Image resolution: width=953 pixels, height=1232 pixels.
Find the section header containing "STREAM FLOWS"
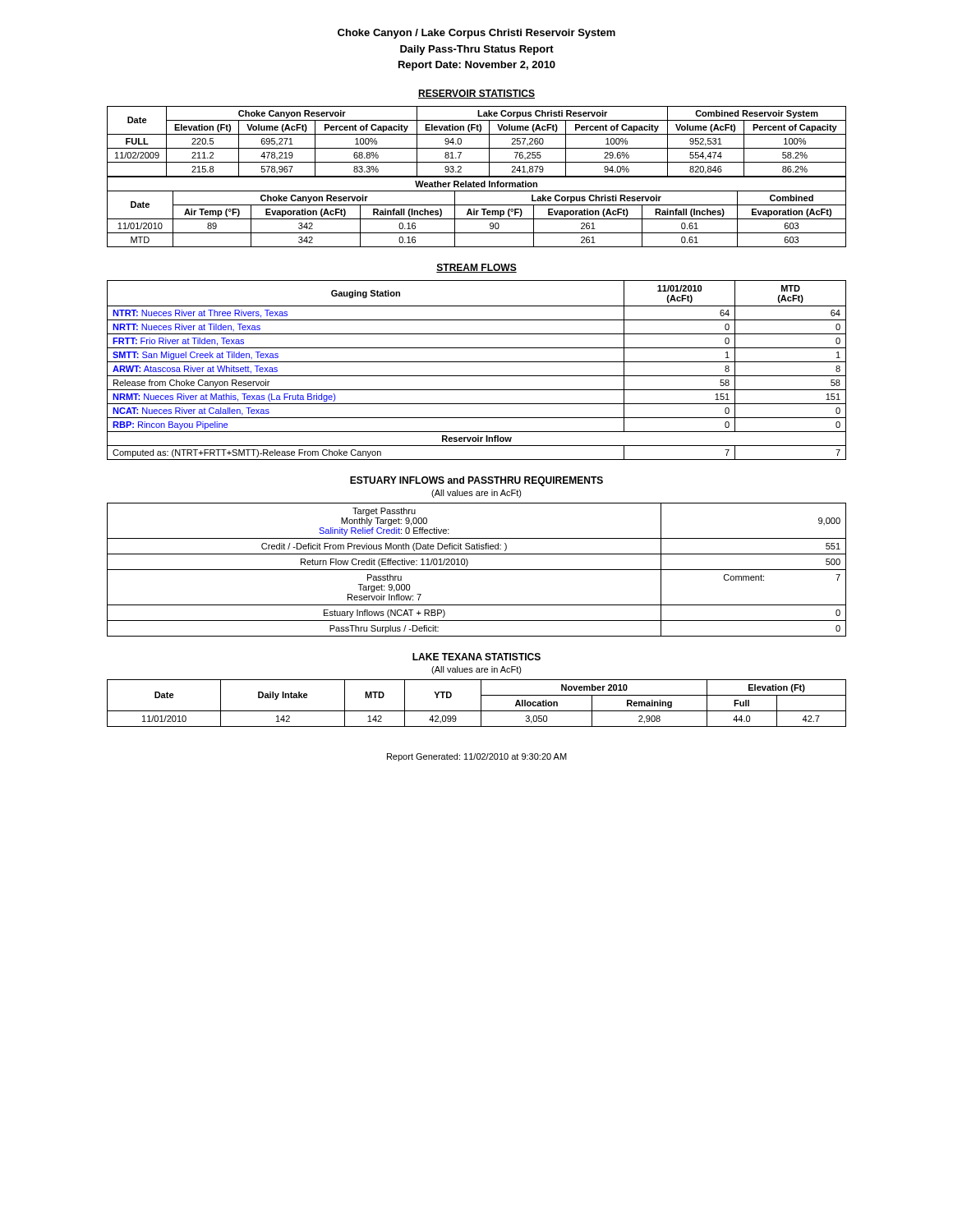coord(476,267)
